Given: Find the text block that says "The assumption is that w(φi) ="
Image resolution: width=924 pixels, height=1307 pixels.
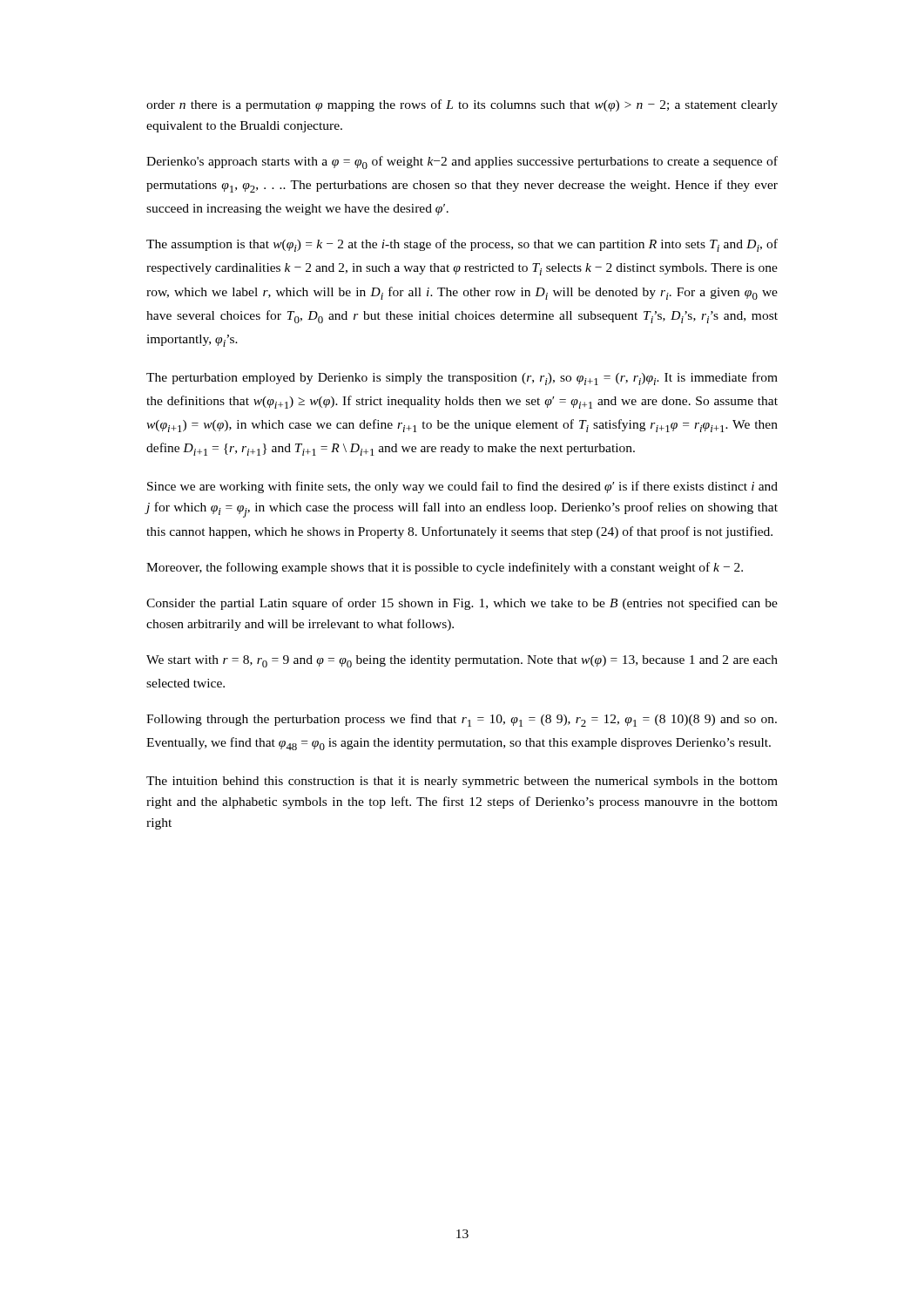Looking at the screenshot, I should point(462,293).
